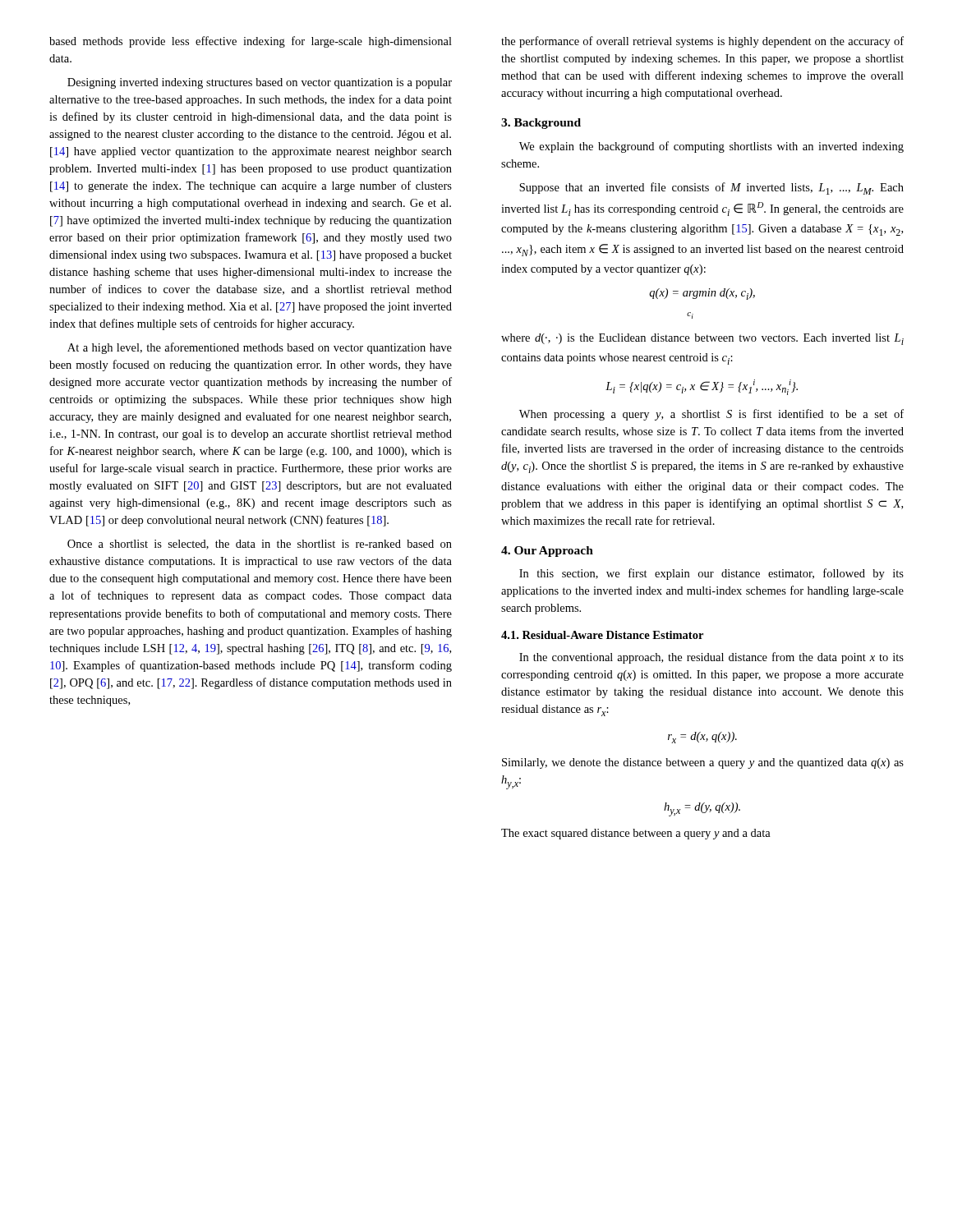Navigate to the block starting "hy,x = d(y,"
This screenshot has height=1232, width=953.
[702, 808]
